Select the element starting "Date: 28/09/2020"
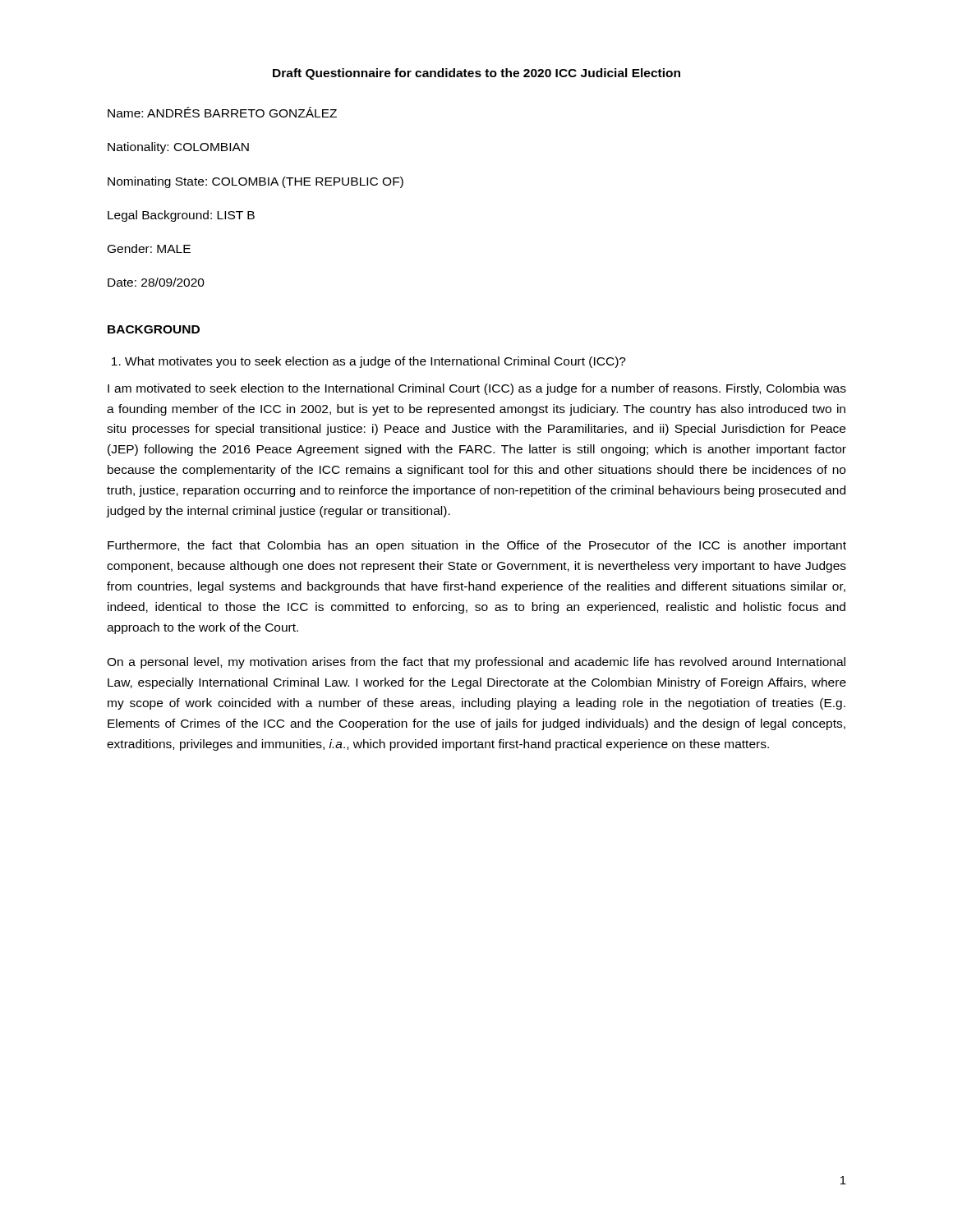 [156, 282]
